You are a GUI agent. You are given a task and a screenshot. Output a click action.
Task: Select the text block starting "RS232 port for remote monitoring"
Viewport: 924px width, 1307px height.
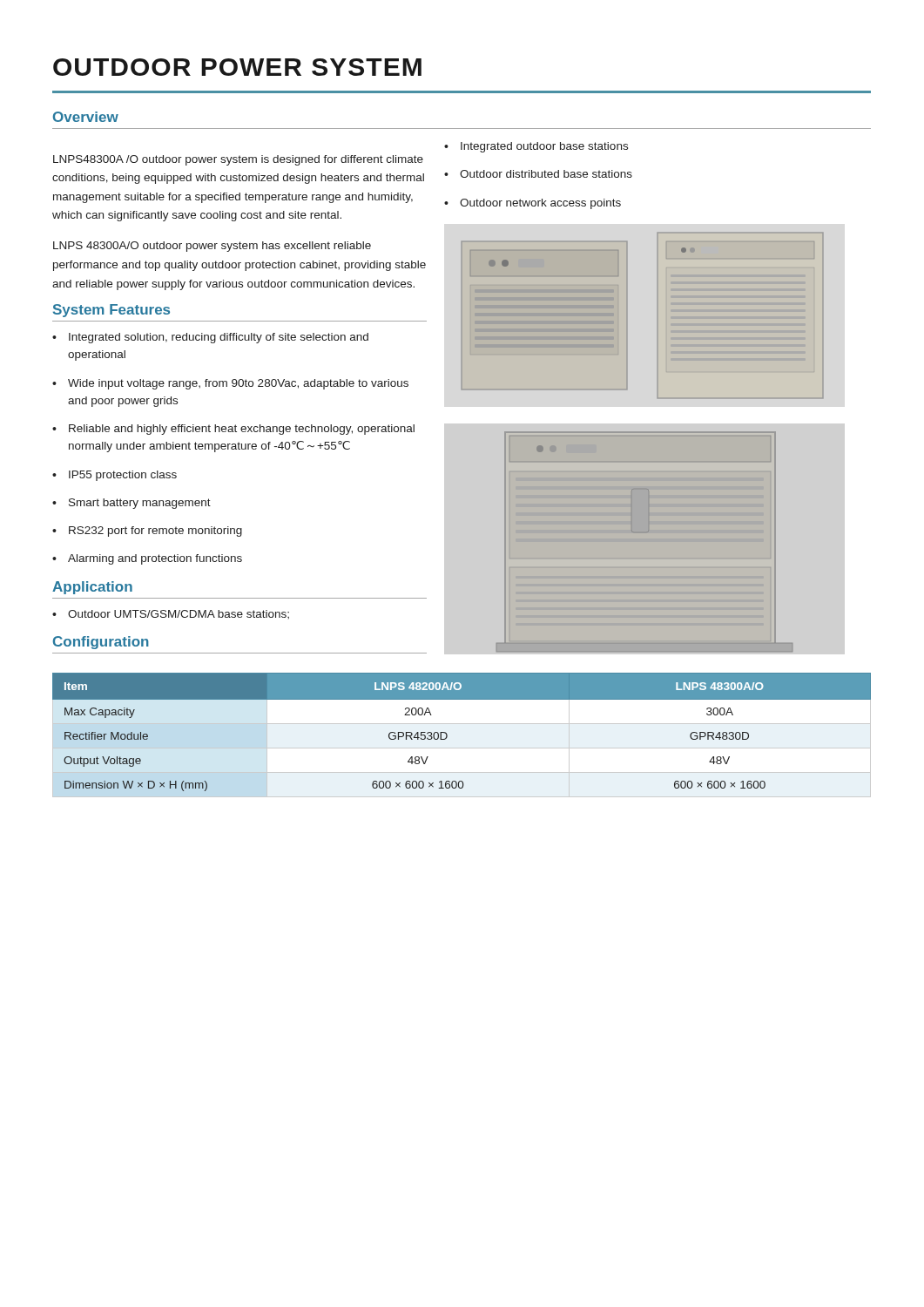coord(240,531)
